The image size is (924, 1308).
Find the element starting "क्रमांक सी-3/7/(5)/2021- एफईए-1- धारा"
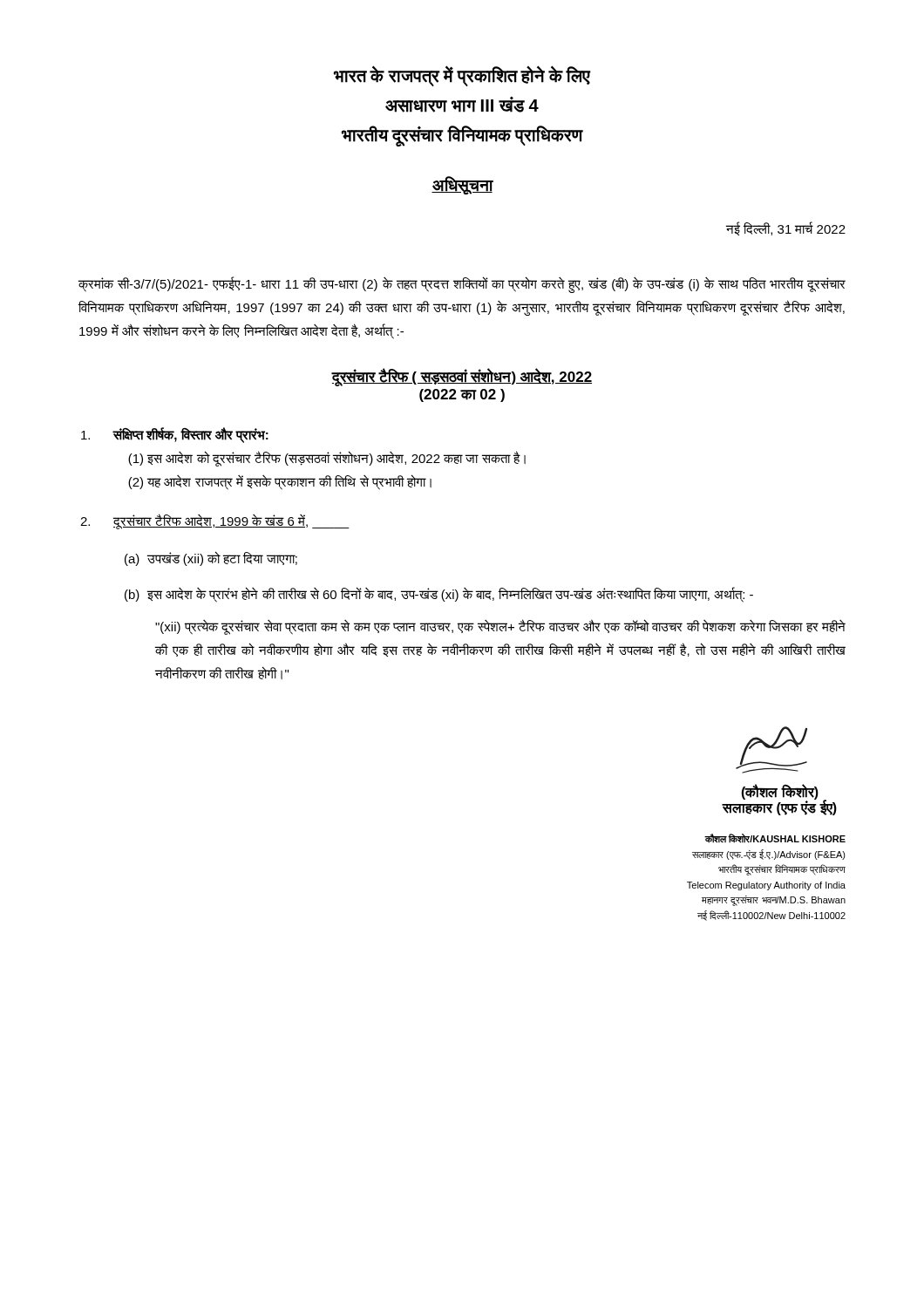pyautogui.click(x=462, y=307)
